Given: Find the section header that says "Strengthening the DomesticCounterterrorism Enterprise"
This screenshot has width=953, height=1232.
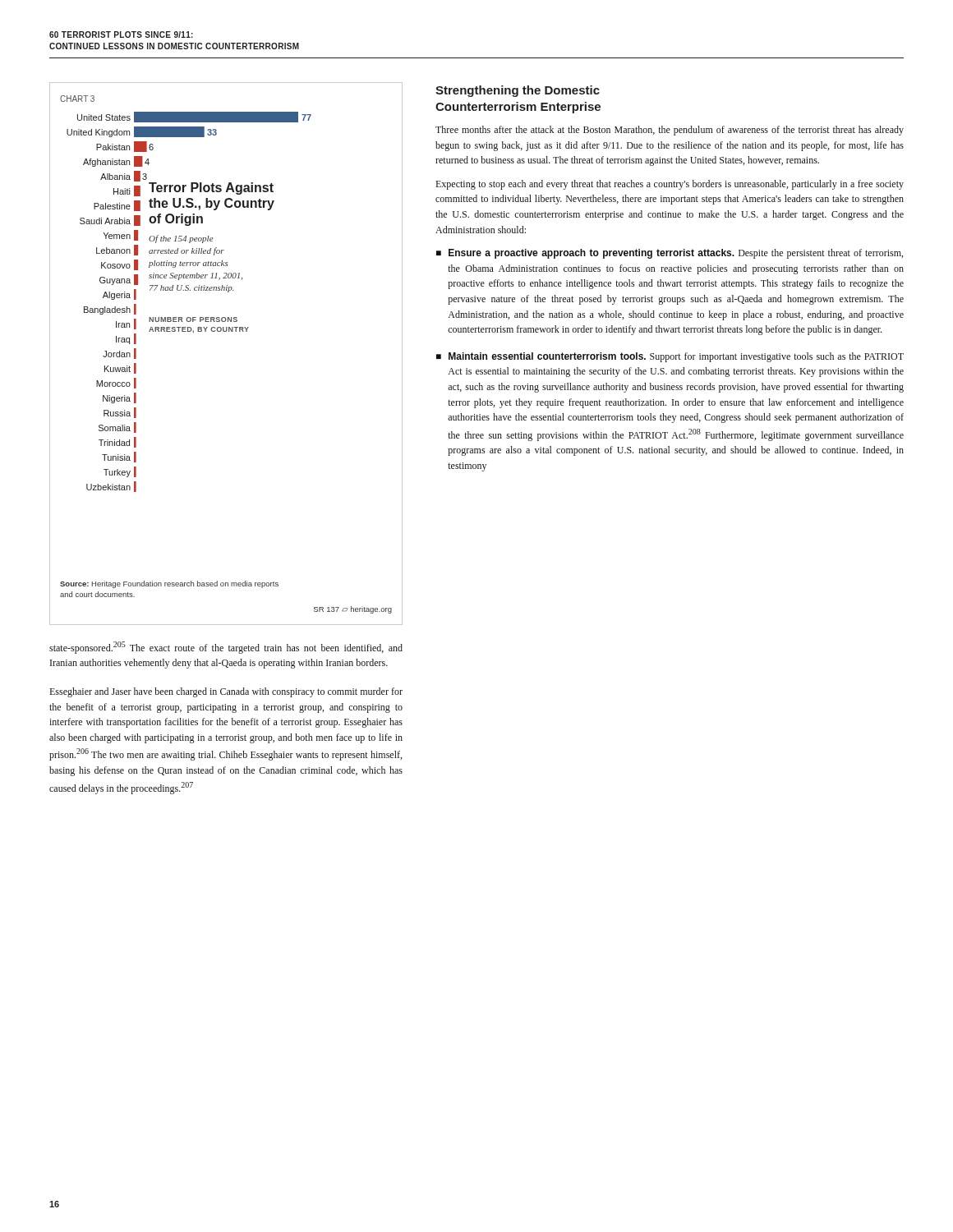Looking at the screenshot, I should 518,91.
